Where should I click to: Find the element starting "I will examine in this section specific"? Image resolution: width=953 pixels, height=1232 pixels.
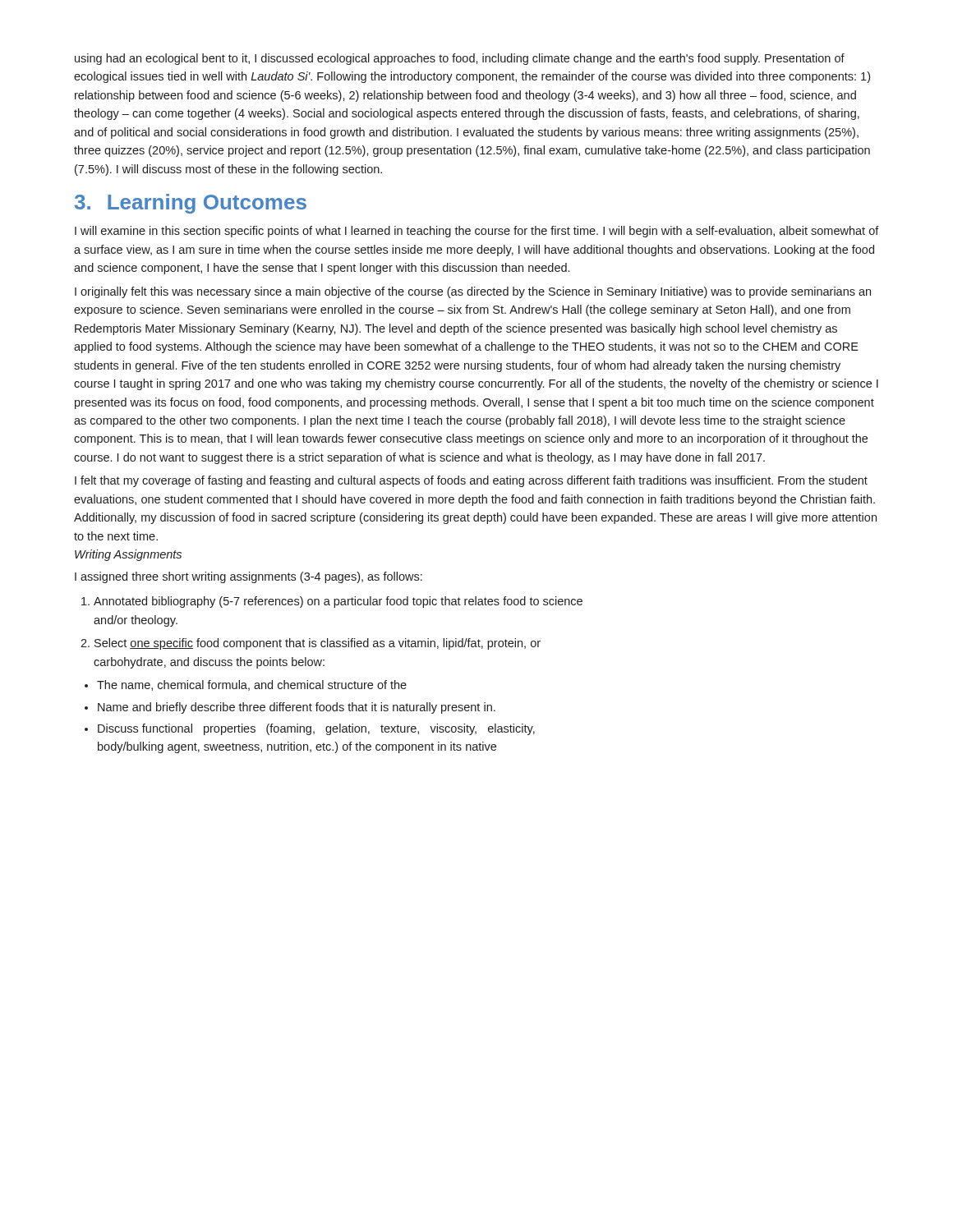tap(476, 249)
